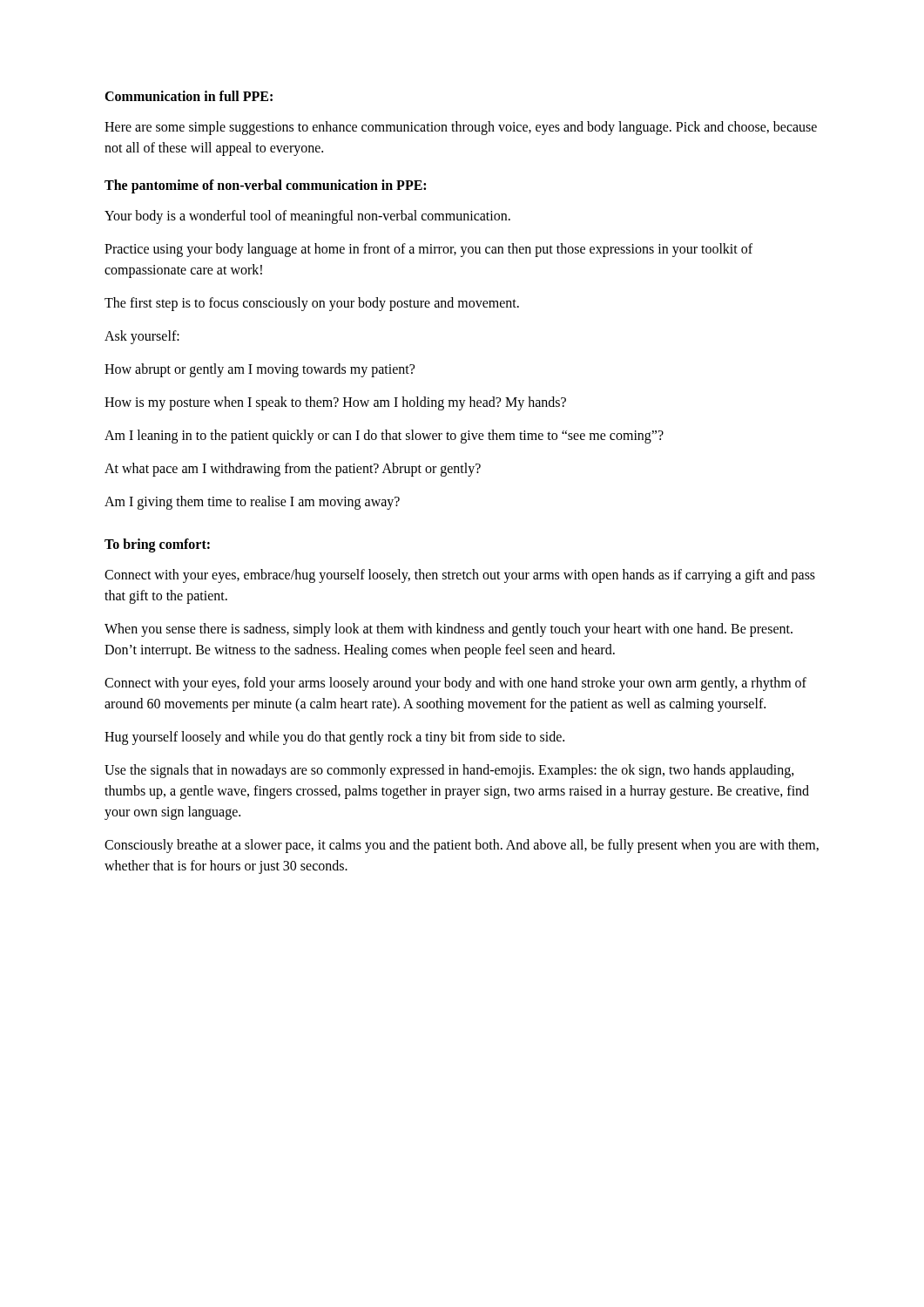This screenshot has width=924, height=1307.
Task: Find the text block starting "The pantomime of non-verbal communication in PPE:"
Action: tap(266, 185)
